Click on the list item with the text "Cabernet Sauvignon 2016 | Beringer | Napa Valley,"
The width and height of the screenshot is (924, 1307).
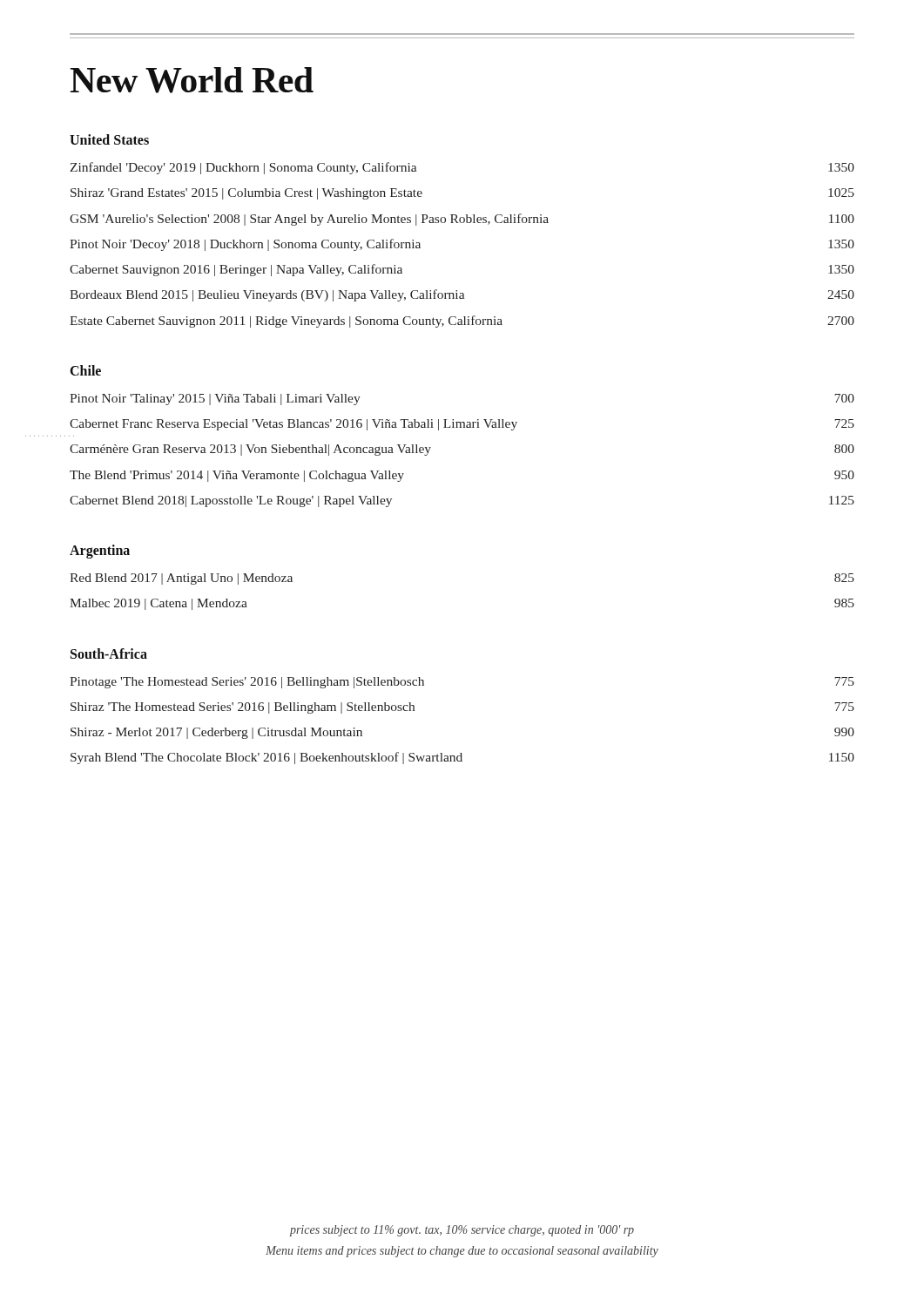pos(234,270)
